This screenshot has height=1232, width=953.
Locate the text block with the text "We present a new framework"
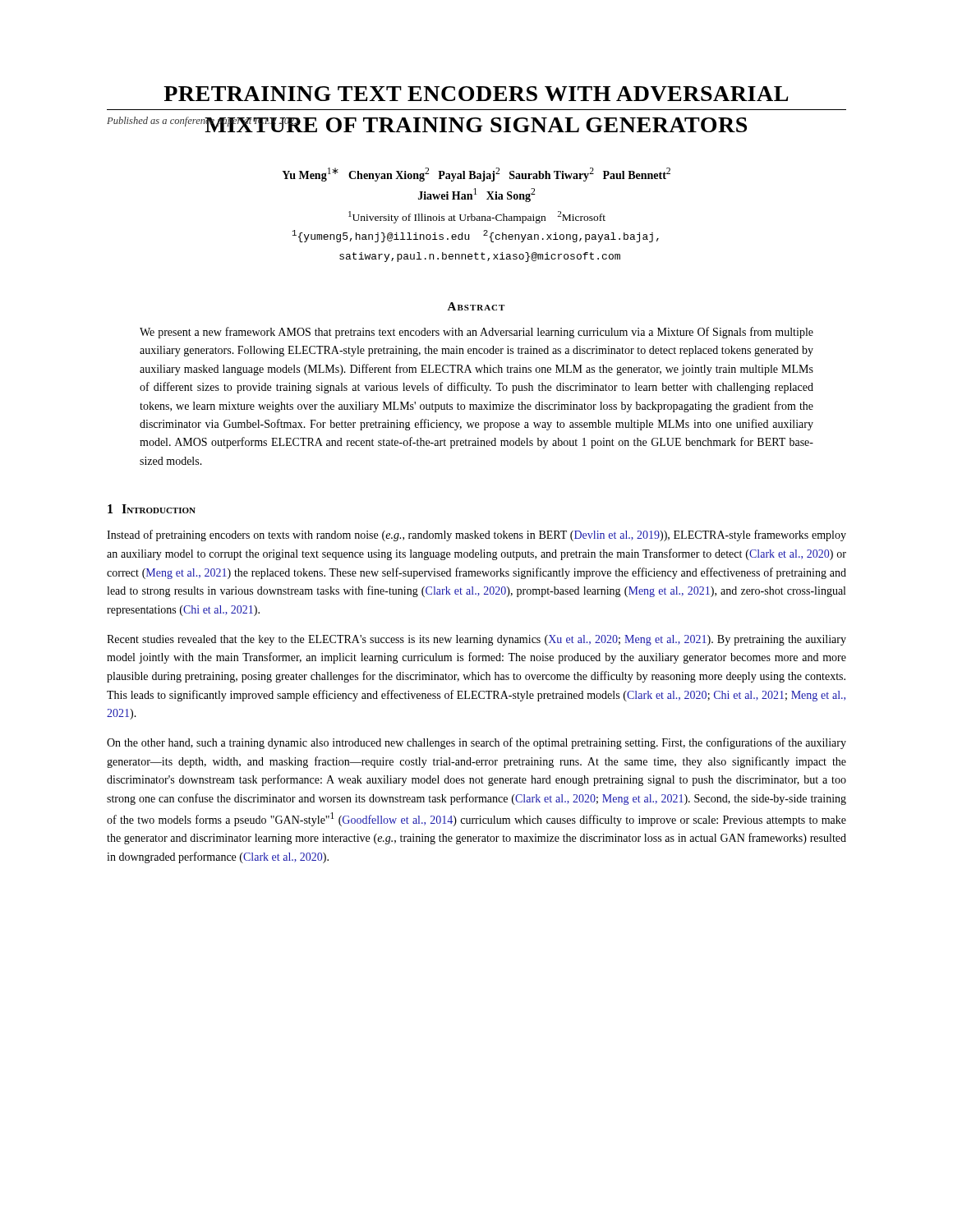coord(476,397)
